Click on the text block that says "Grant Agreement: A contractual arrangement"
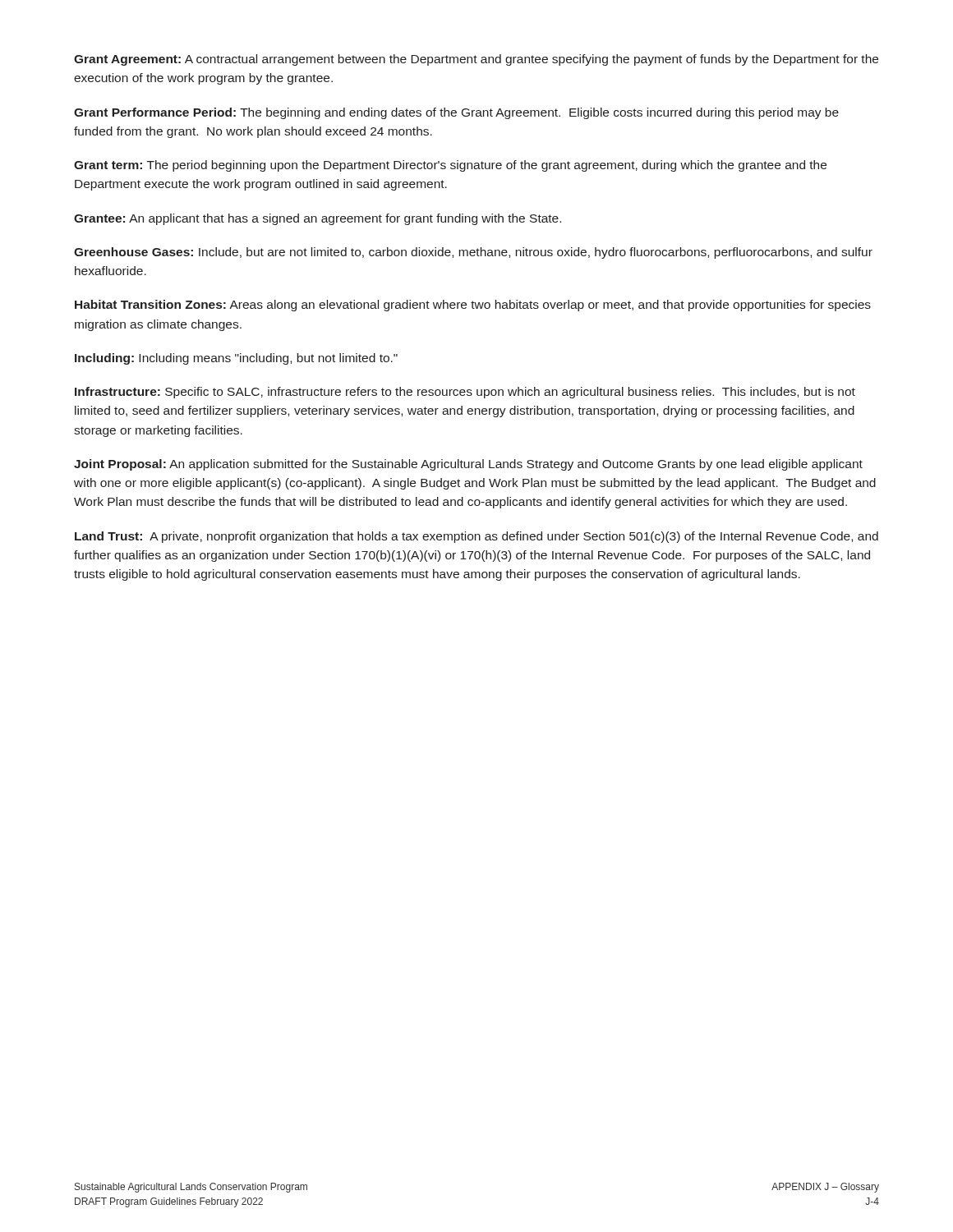The height and width of the screenshot is (1232, 953). (476, 68)
